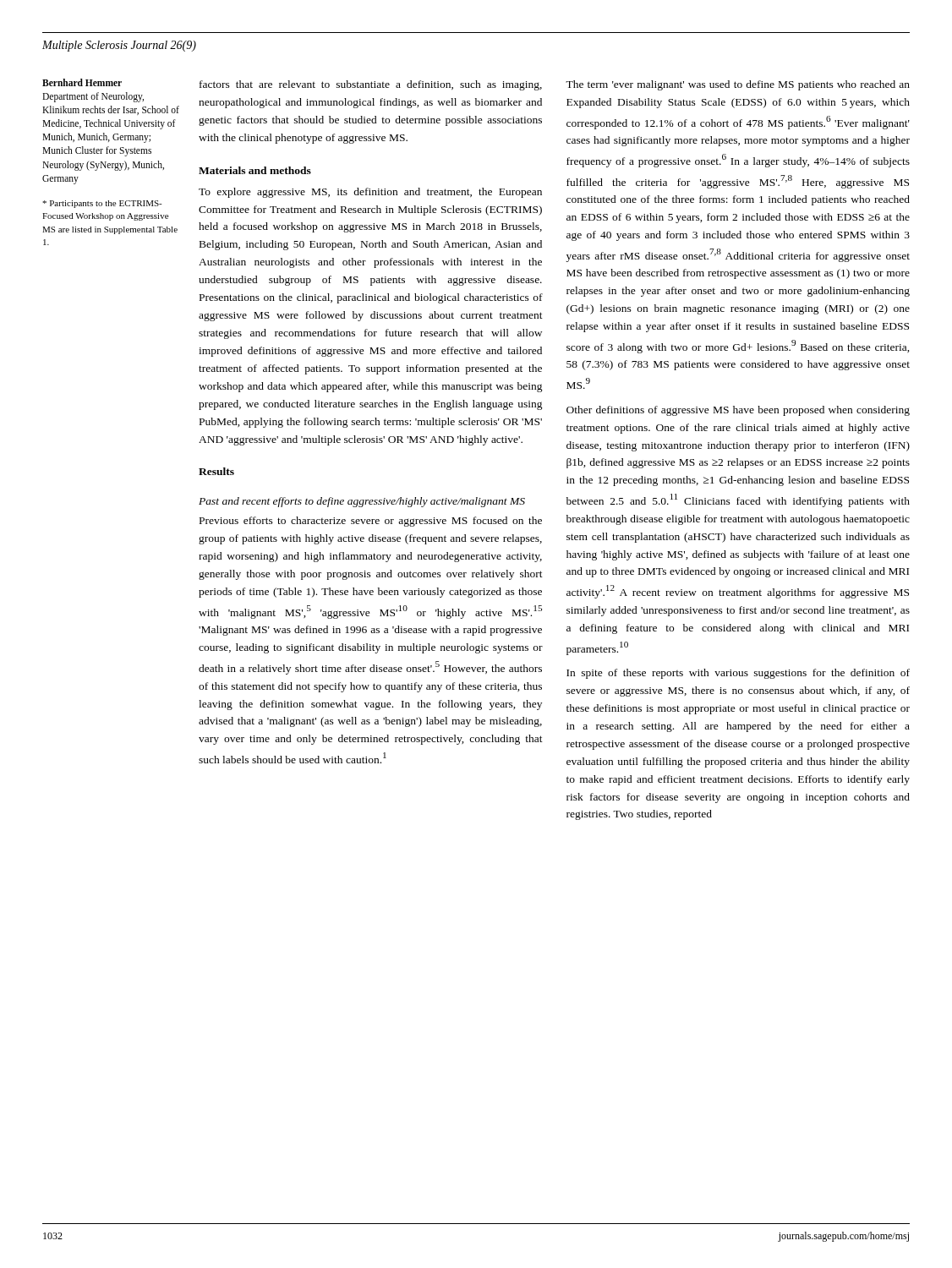Point to the block starting "The term 'ever malignant'"
This screenshot has width=952, height=1268.
click(738, 235)
